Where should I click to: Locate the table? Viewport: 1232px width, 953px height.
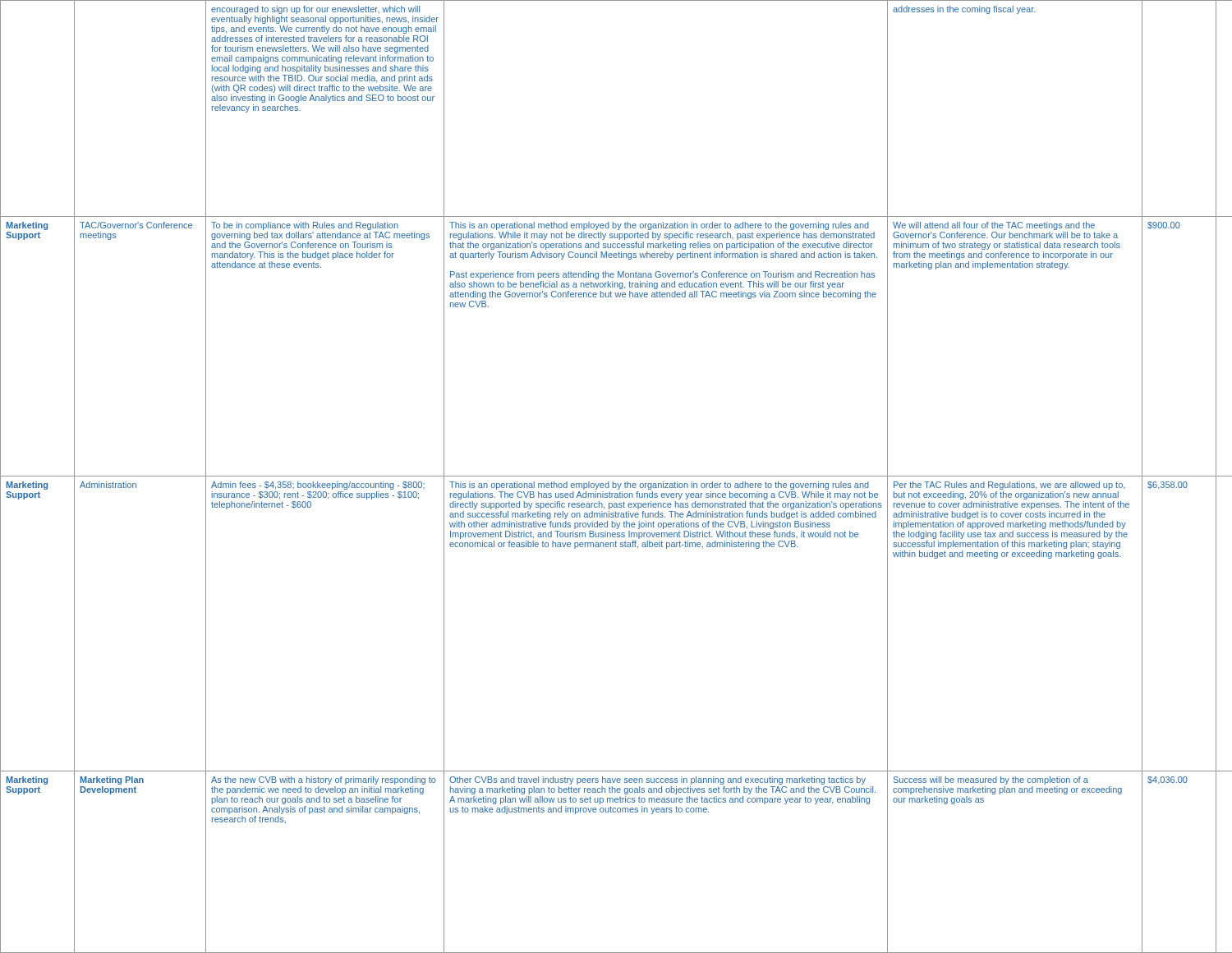click(616, 476)
